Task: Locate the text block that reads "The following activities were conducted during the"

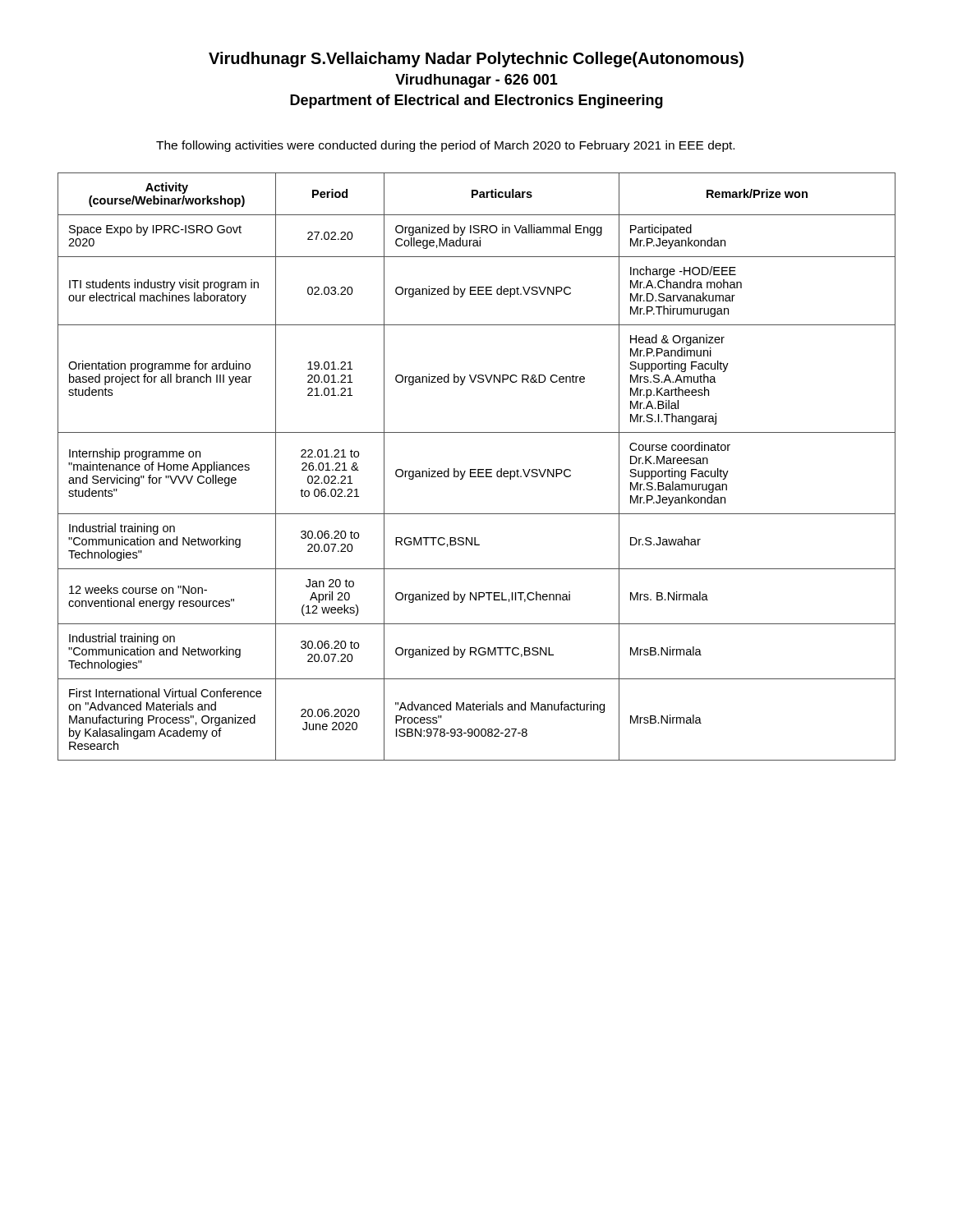Action: pyautogui.click(x=446, y=145)
